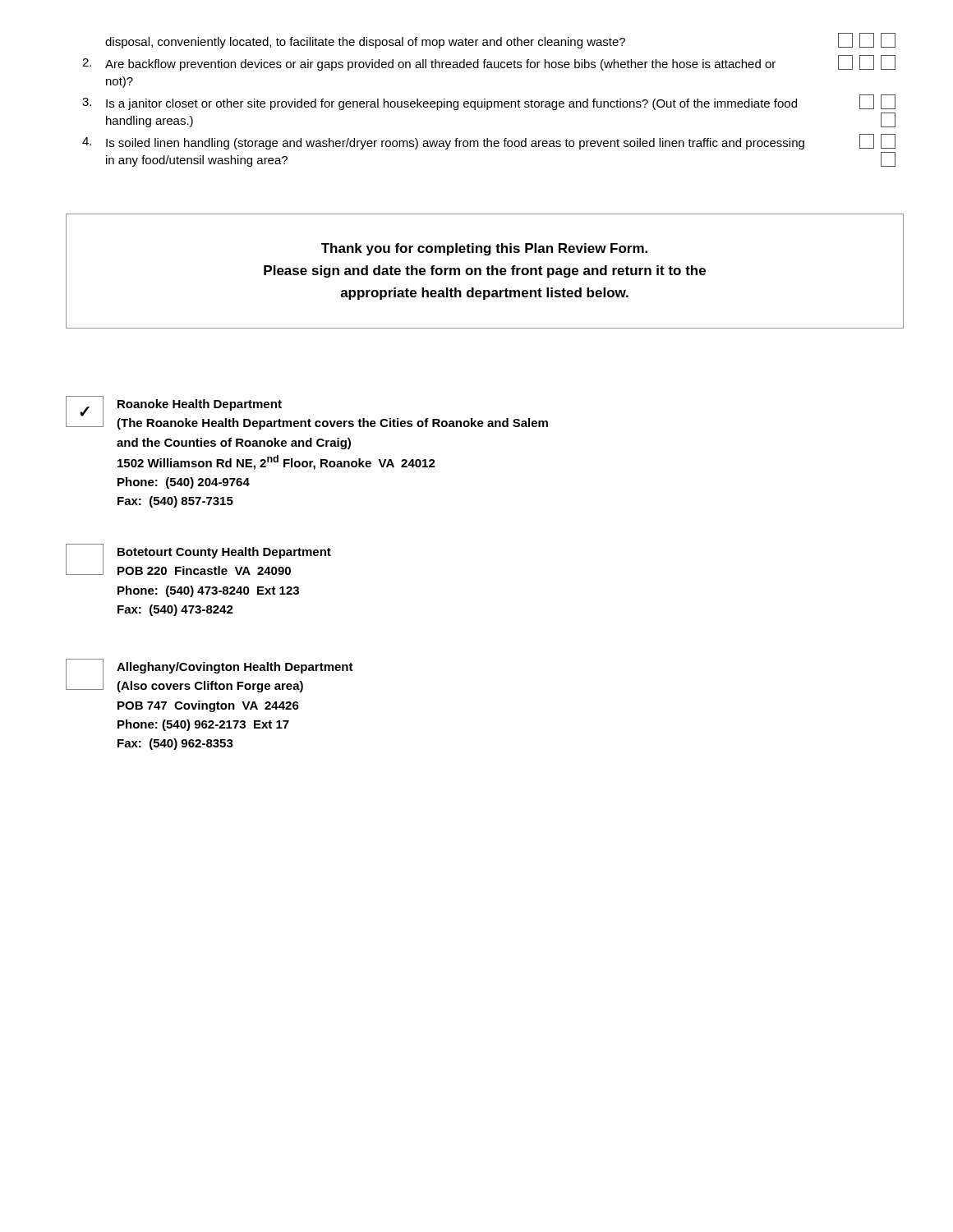Locate the text block containing "Alleghany/Covington Health Department (Also covers Clifton Forge area)"
The image size is (953, 1232).
pos(209,705)
